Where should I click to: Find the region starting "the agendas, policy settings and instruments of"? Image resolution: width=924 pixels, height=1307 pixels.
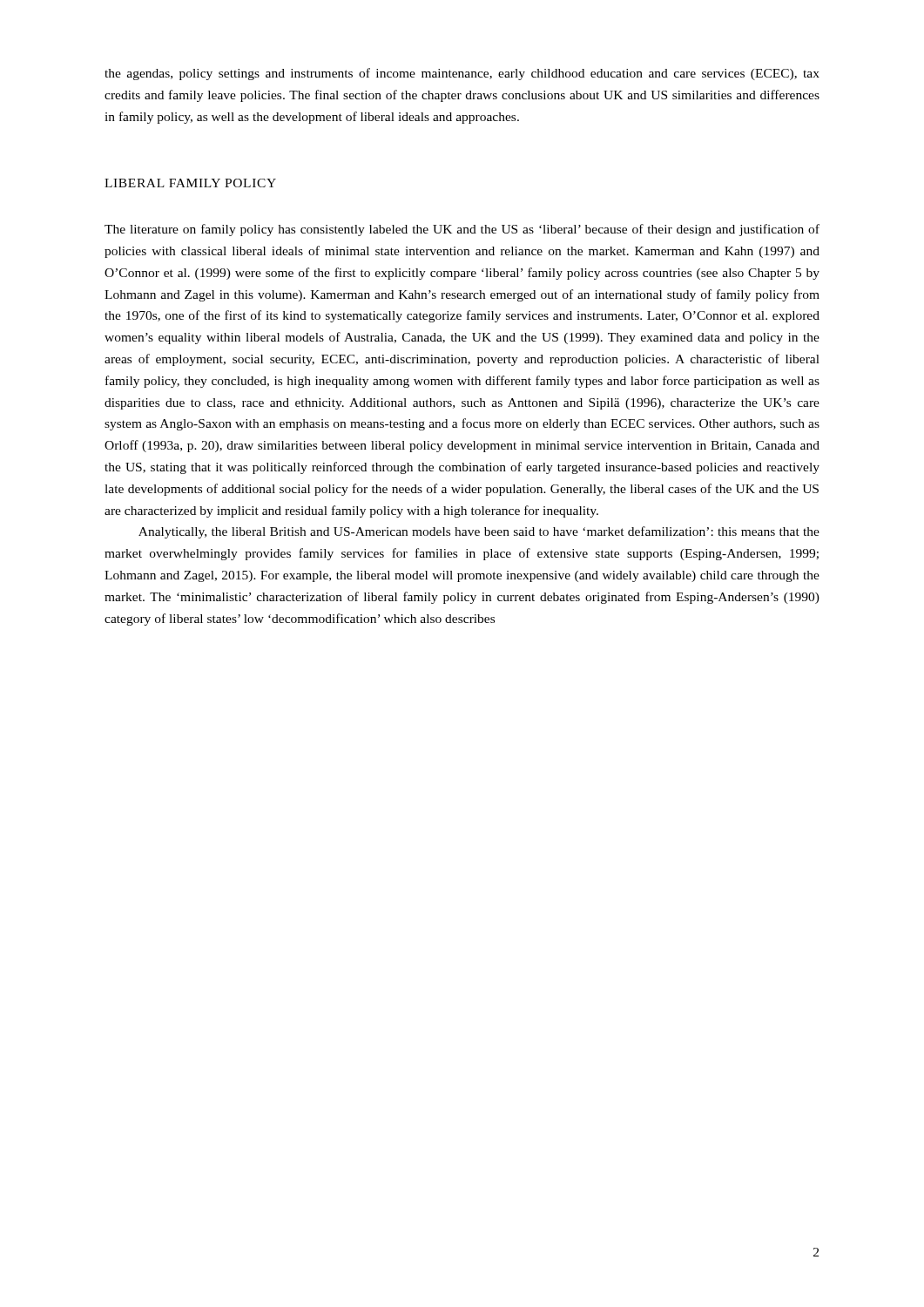point(462,95)
